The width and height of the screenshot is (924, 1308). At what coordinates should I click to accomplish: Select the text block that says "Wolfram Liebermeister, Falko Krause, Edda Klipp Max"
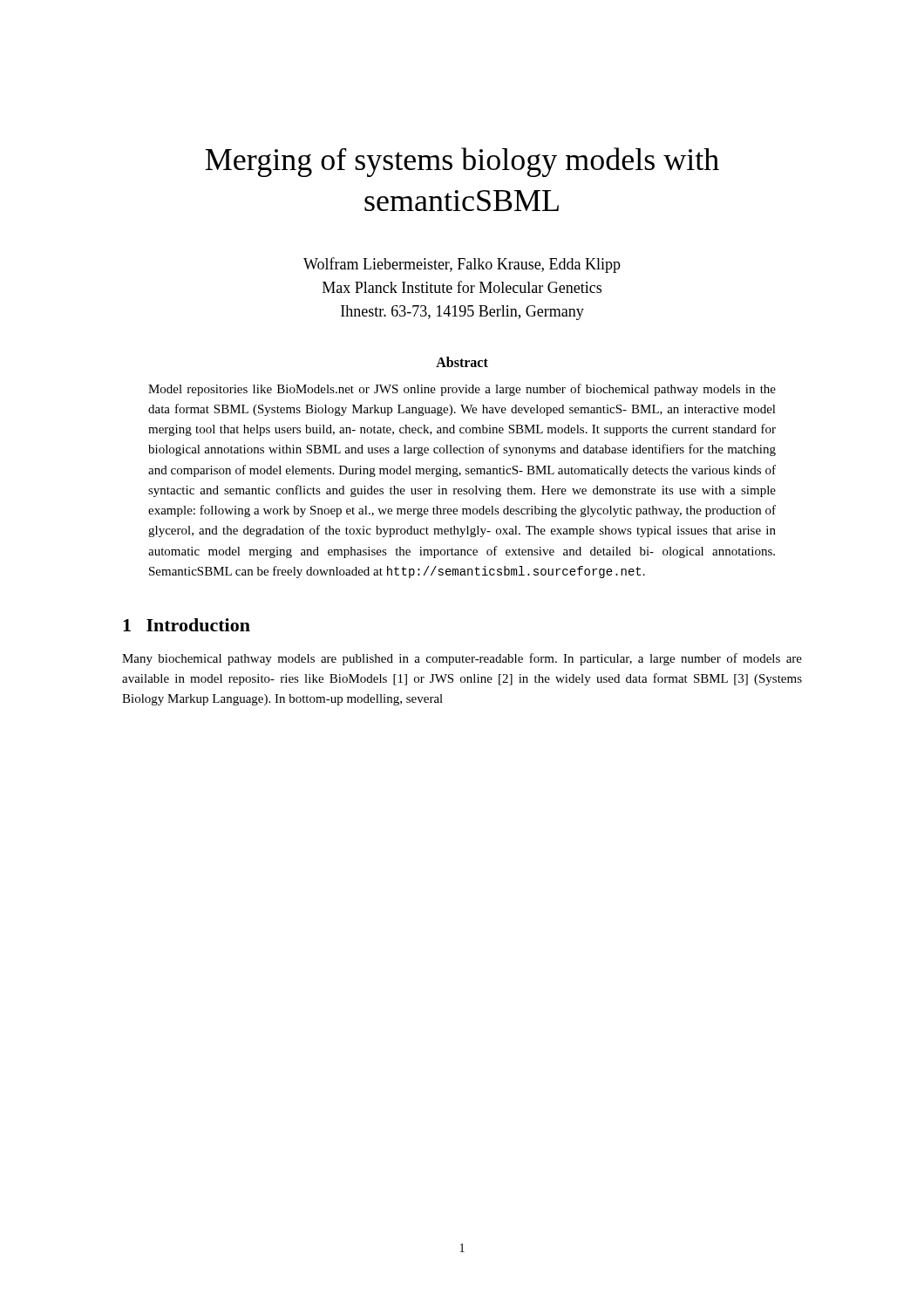(462, 287)
